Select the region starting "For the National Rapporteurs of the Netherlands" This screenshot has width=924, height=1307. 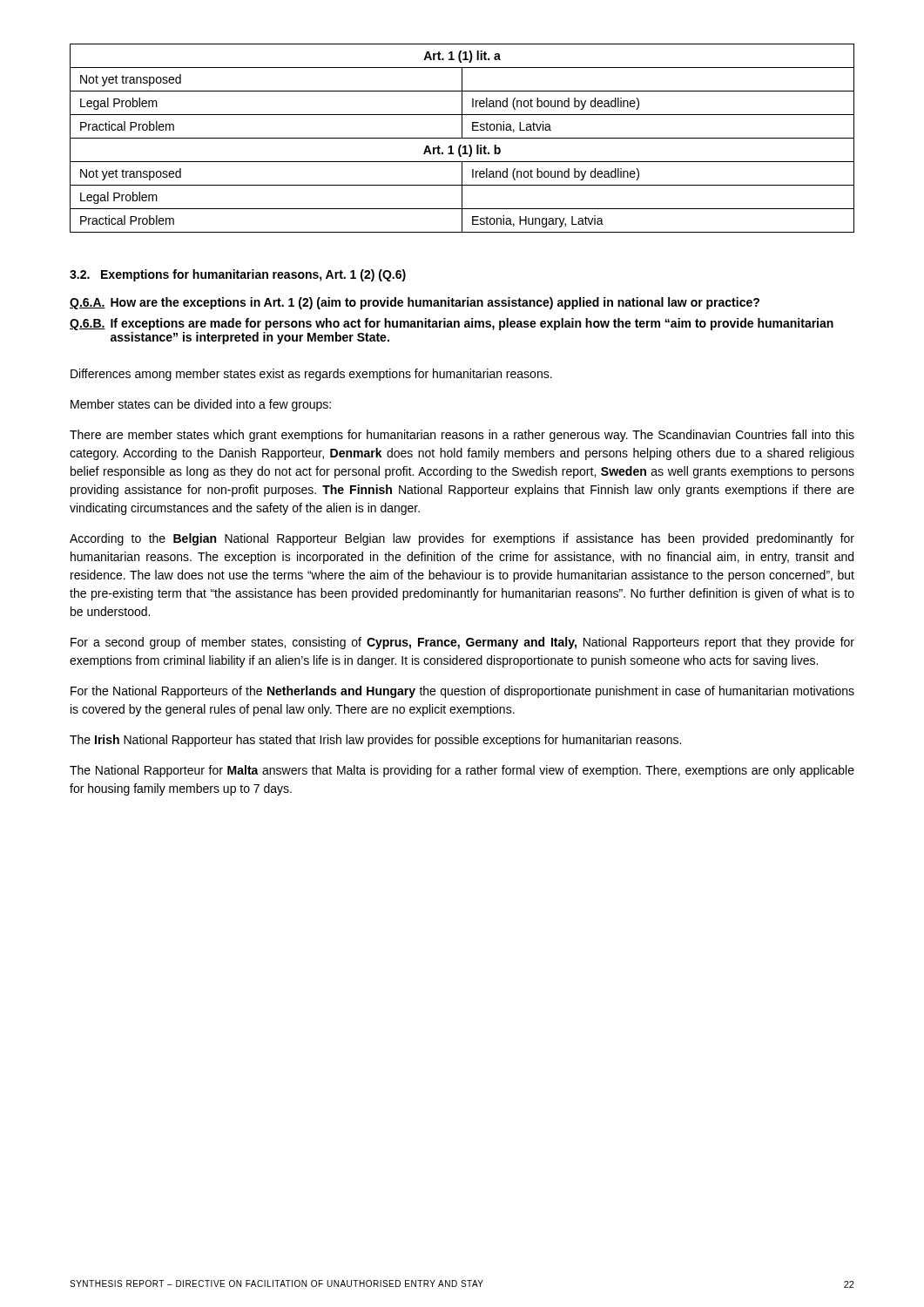462,700
